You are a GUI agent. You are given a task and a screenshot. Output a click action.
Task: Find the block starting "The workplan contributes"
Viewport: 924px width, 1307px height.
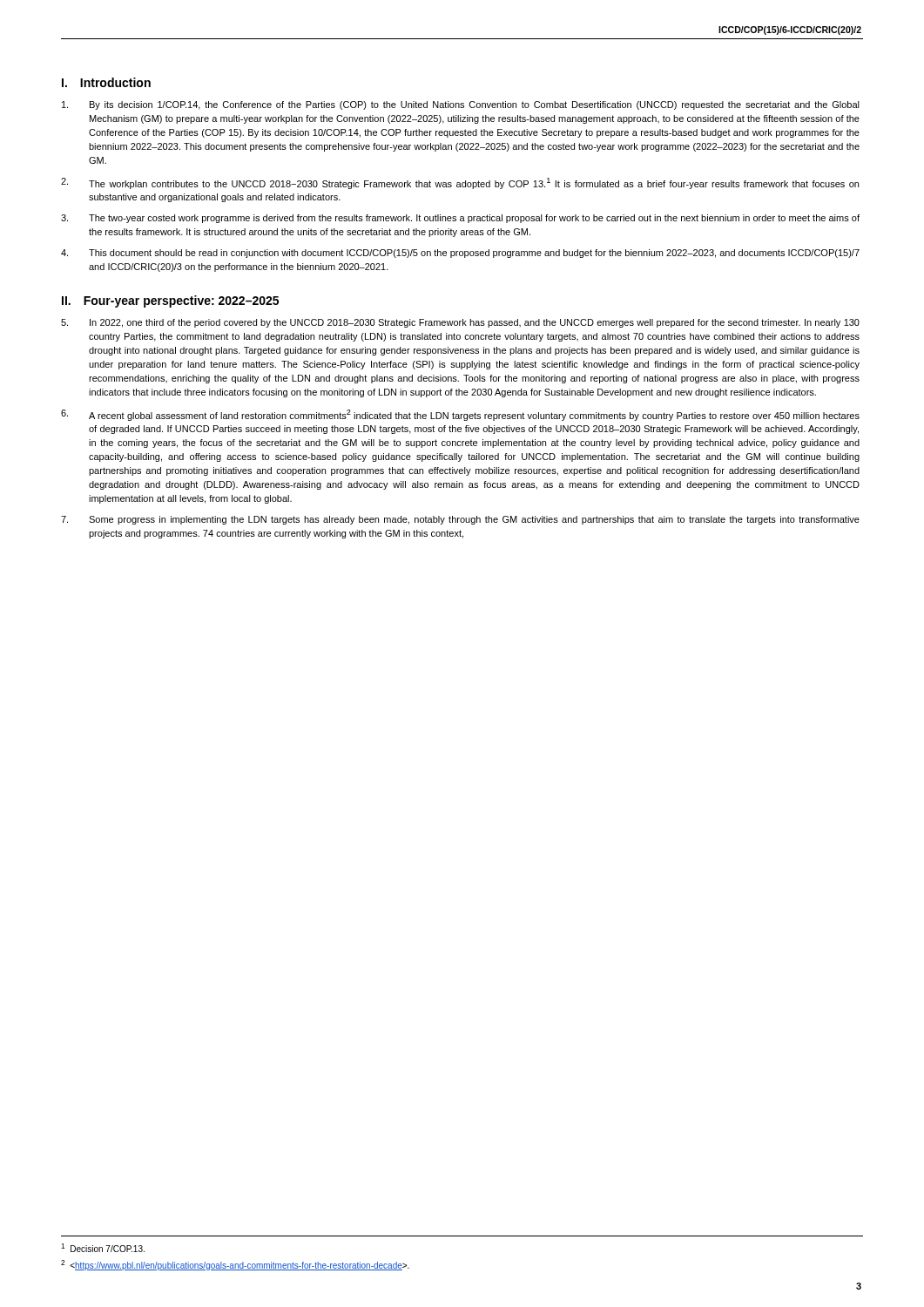click(x=460, y=190)
